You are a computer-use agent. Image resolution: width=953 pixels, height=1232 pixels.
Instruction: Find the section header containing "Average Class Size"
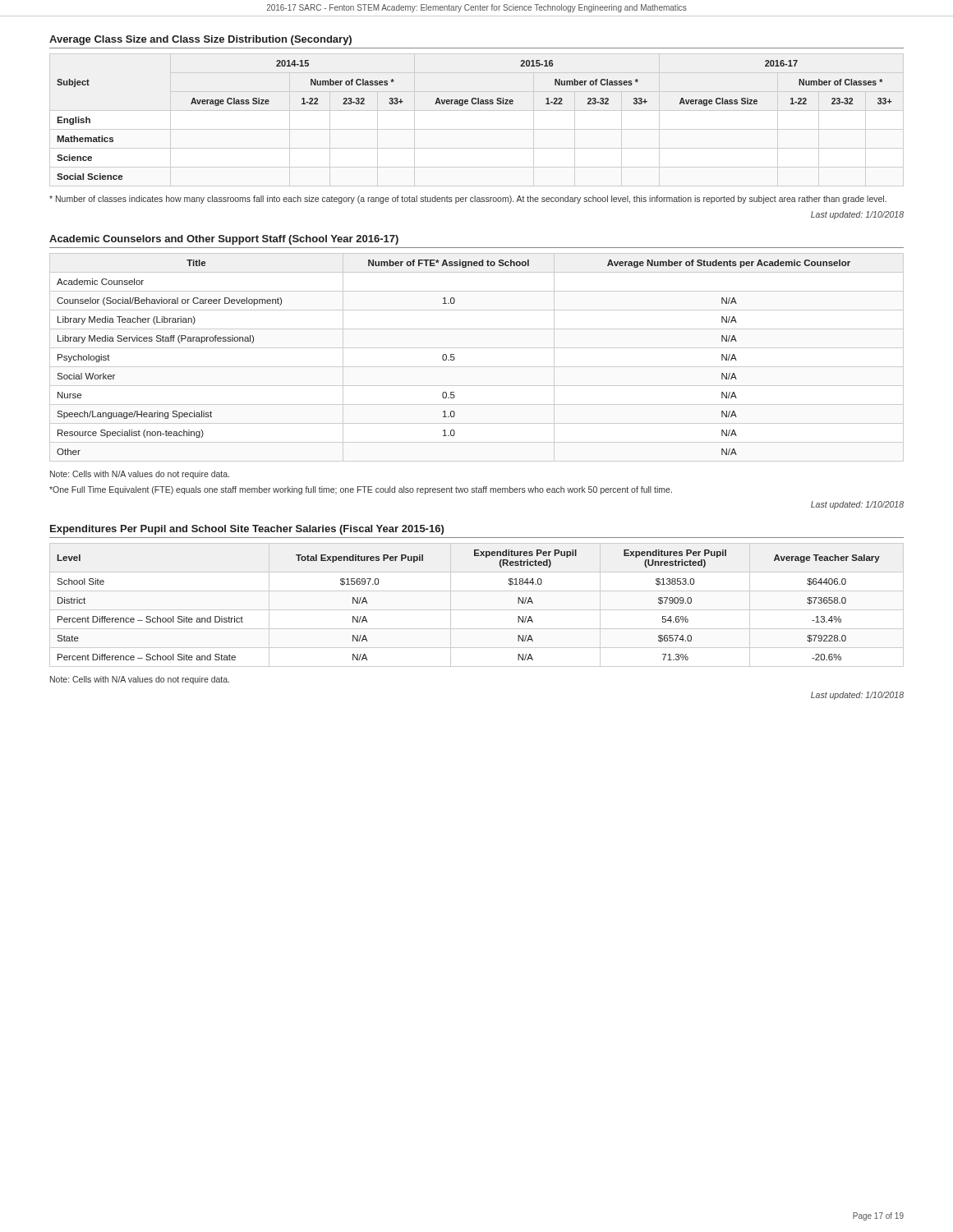pyautogui.click(x=201, y=39)
